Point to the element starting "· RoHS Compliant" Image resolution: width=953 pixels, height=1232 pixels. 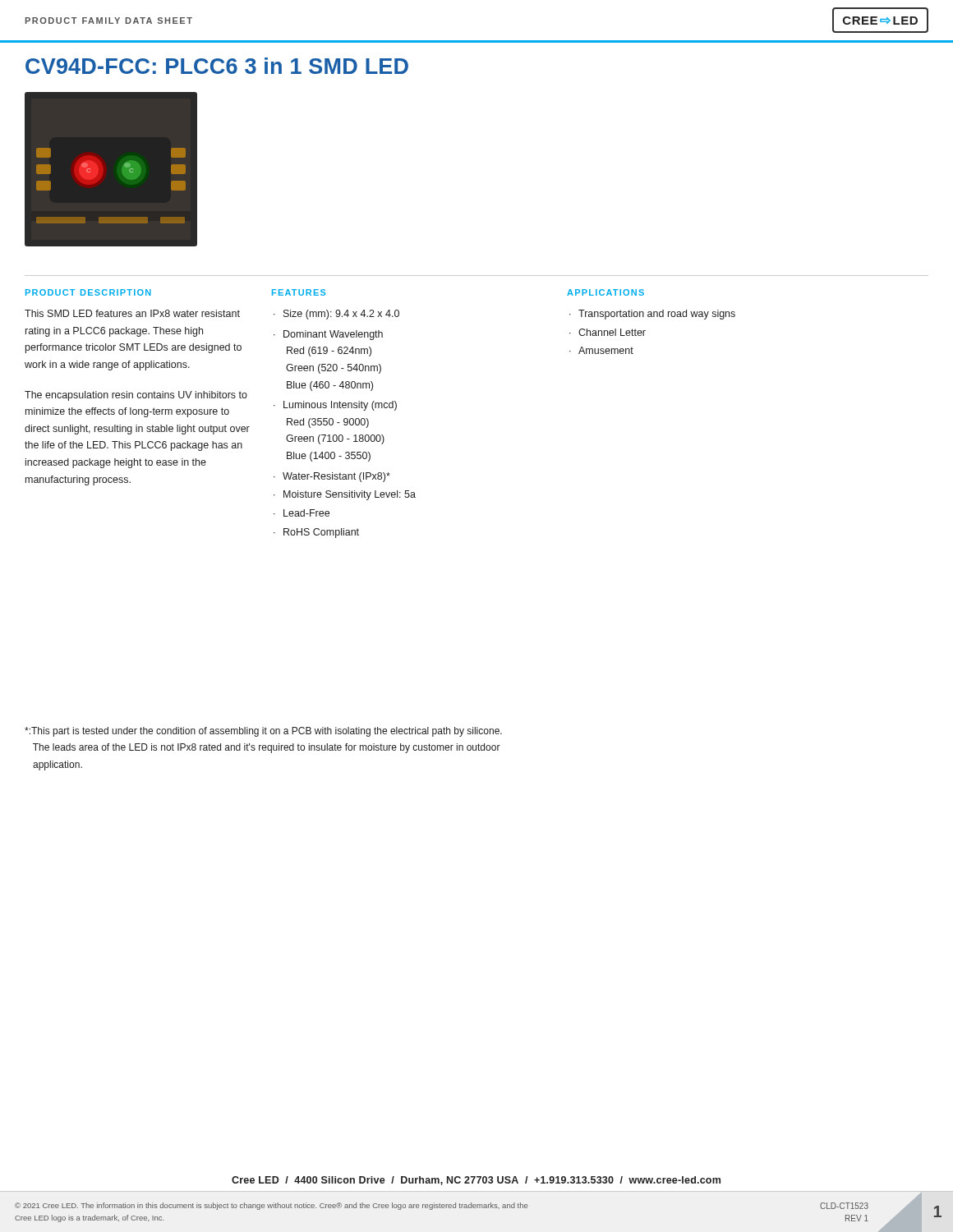click(316, 532)
